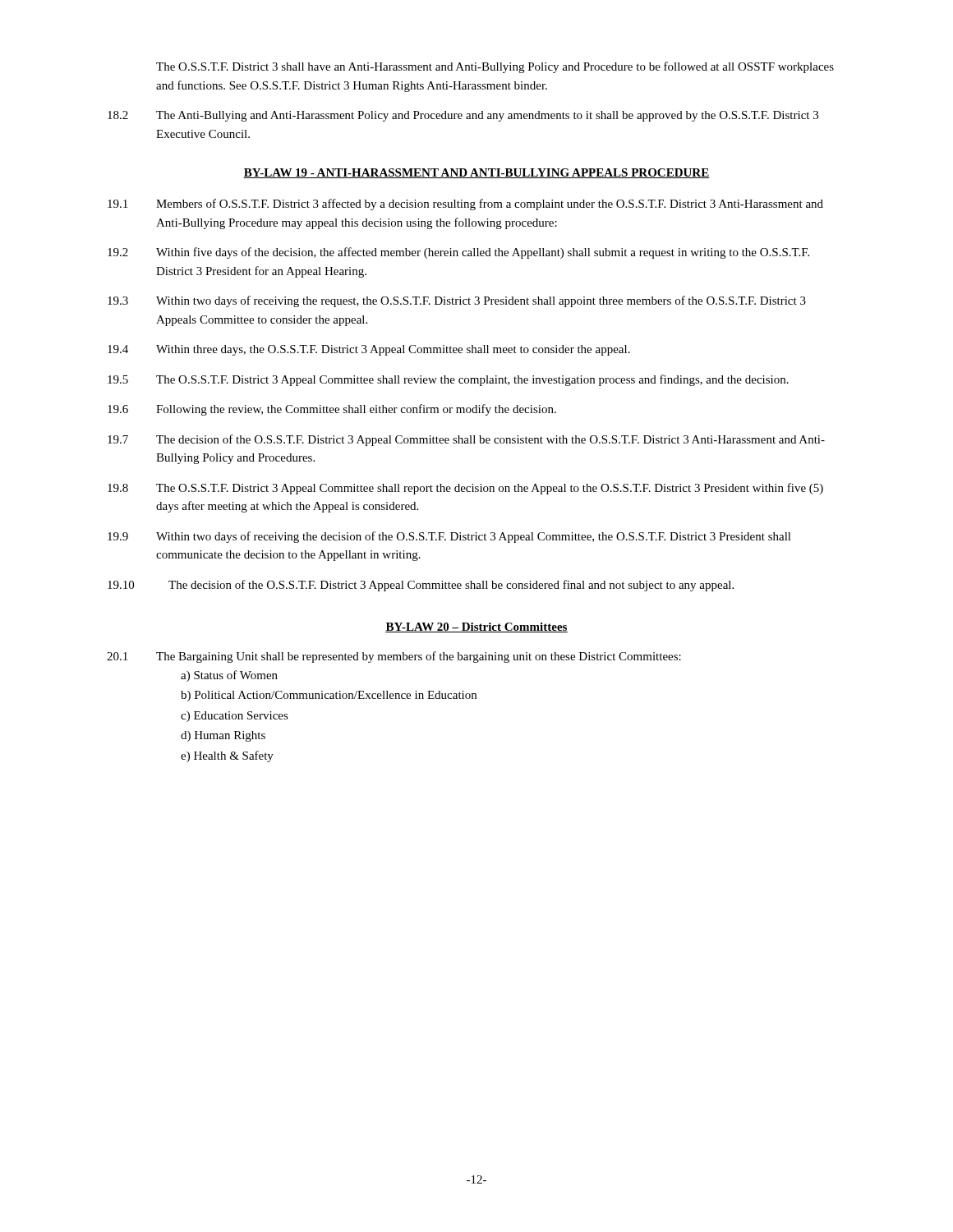Navigate to the text block starting "19.6 Following the review, the"
This screenshot has width=953, height=1232.
476,409
